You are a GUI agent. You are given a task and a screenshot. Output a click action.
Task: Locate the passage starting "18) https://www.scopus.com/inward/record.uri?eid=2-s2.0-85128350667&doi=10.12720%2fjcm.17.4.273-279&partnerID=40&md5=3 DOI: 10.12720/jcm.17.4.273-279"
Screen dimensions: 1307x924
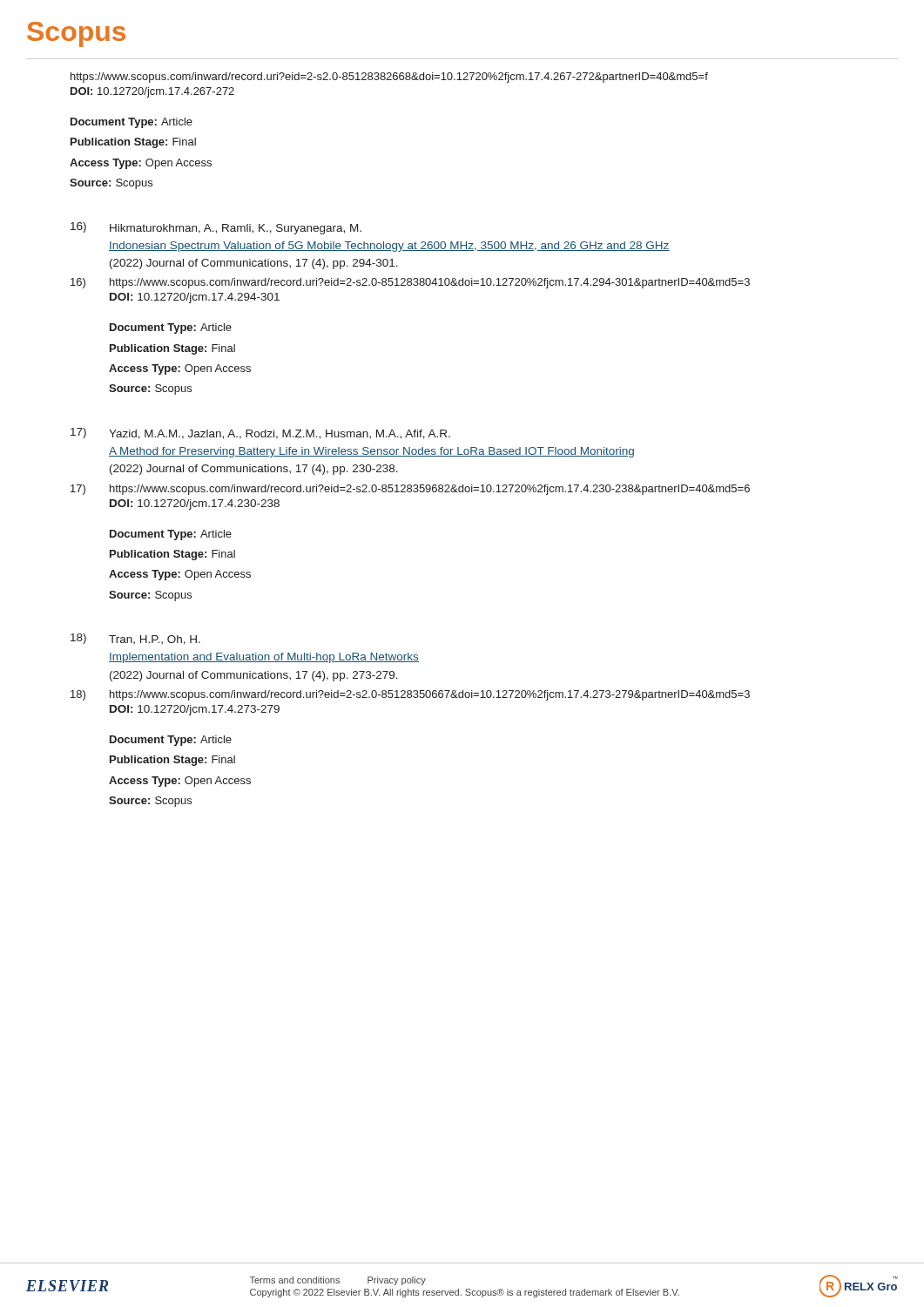coord(484,701)
